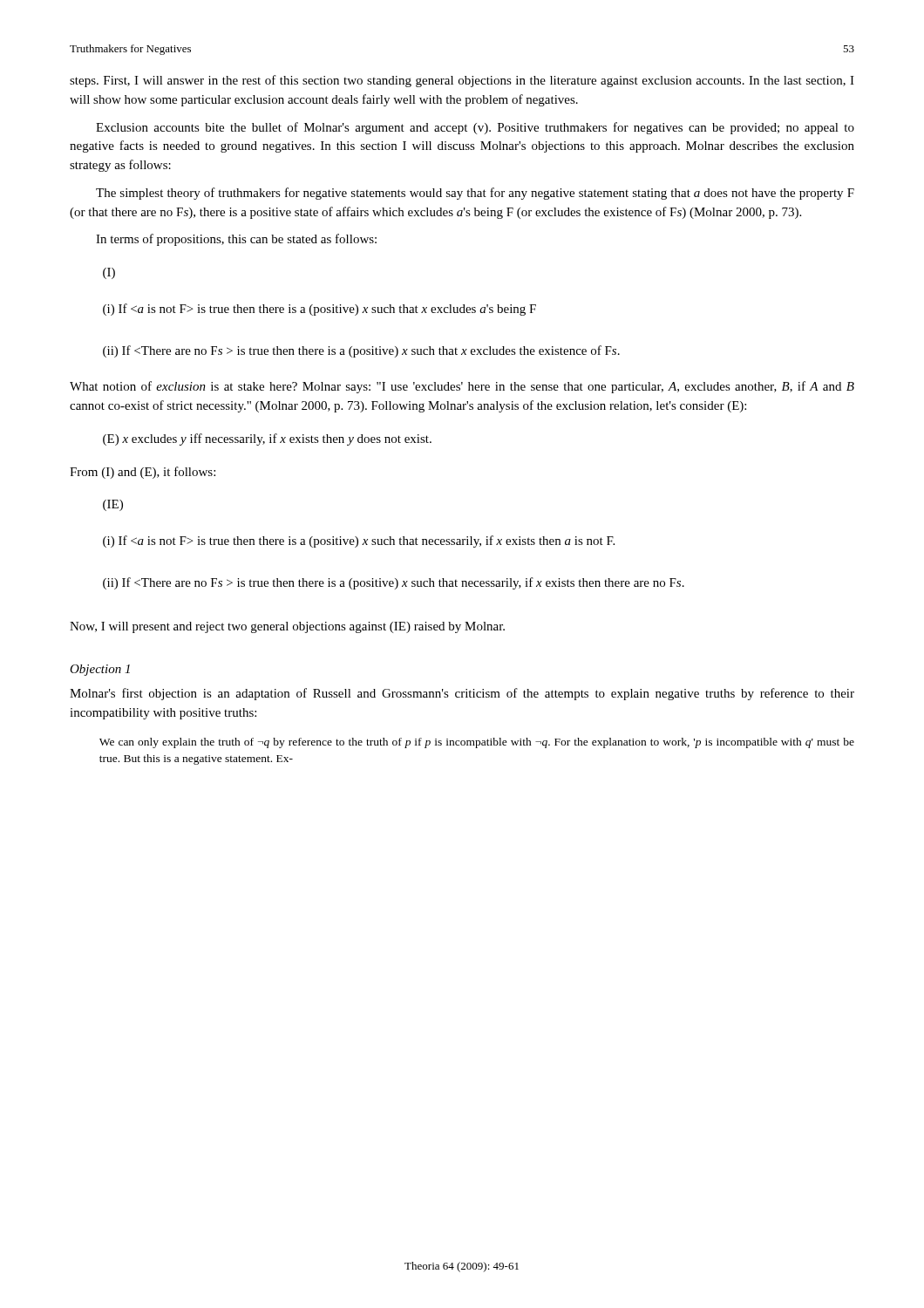Find the block on this page that starts "The simplest theory of truthmakers for negative"
The width and height of the screenshot is (924, 1308).
click(x=462, y=203)
